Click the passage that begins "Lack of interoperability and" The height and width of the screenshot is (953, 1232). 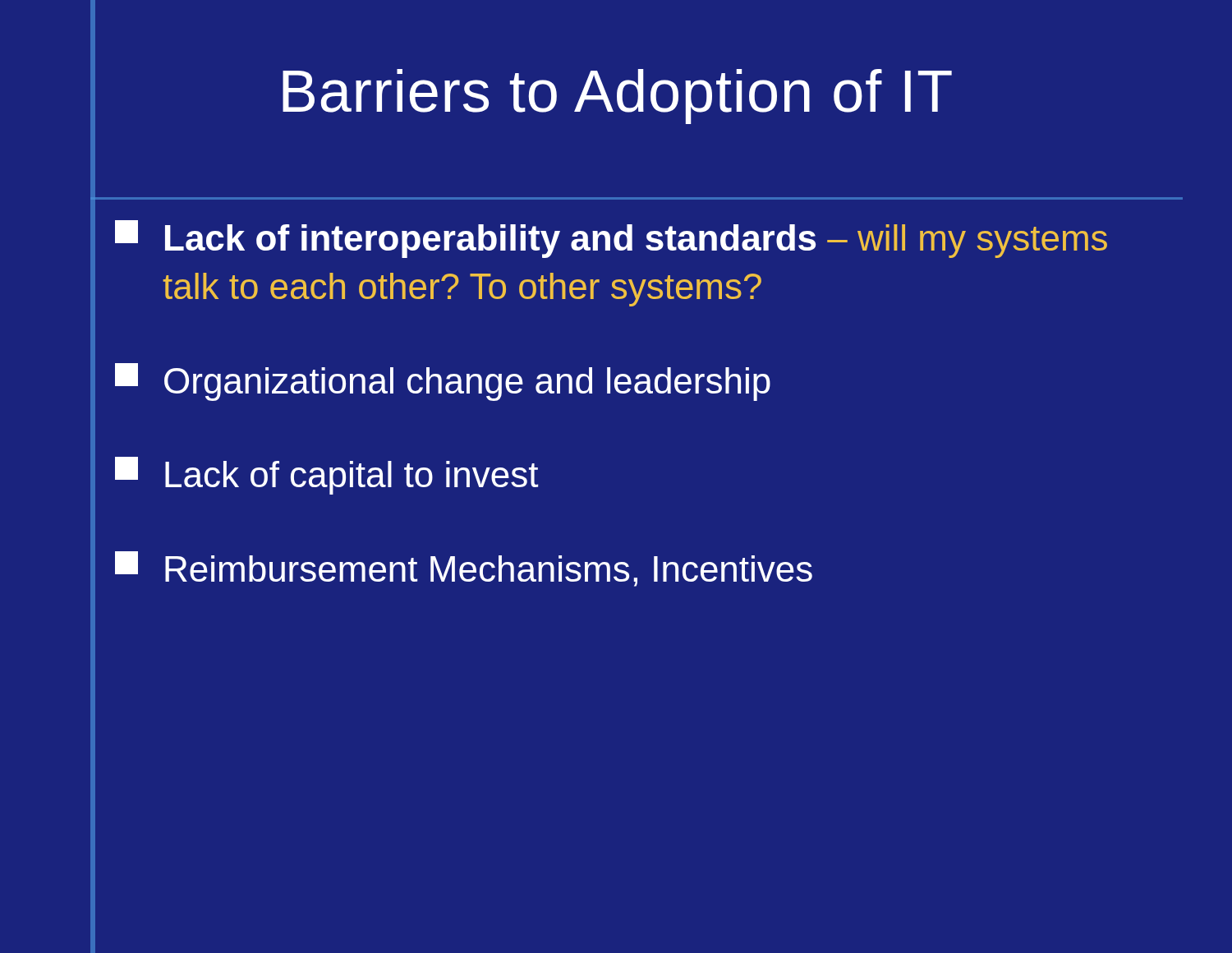click(x=641, y=262)
